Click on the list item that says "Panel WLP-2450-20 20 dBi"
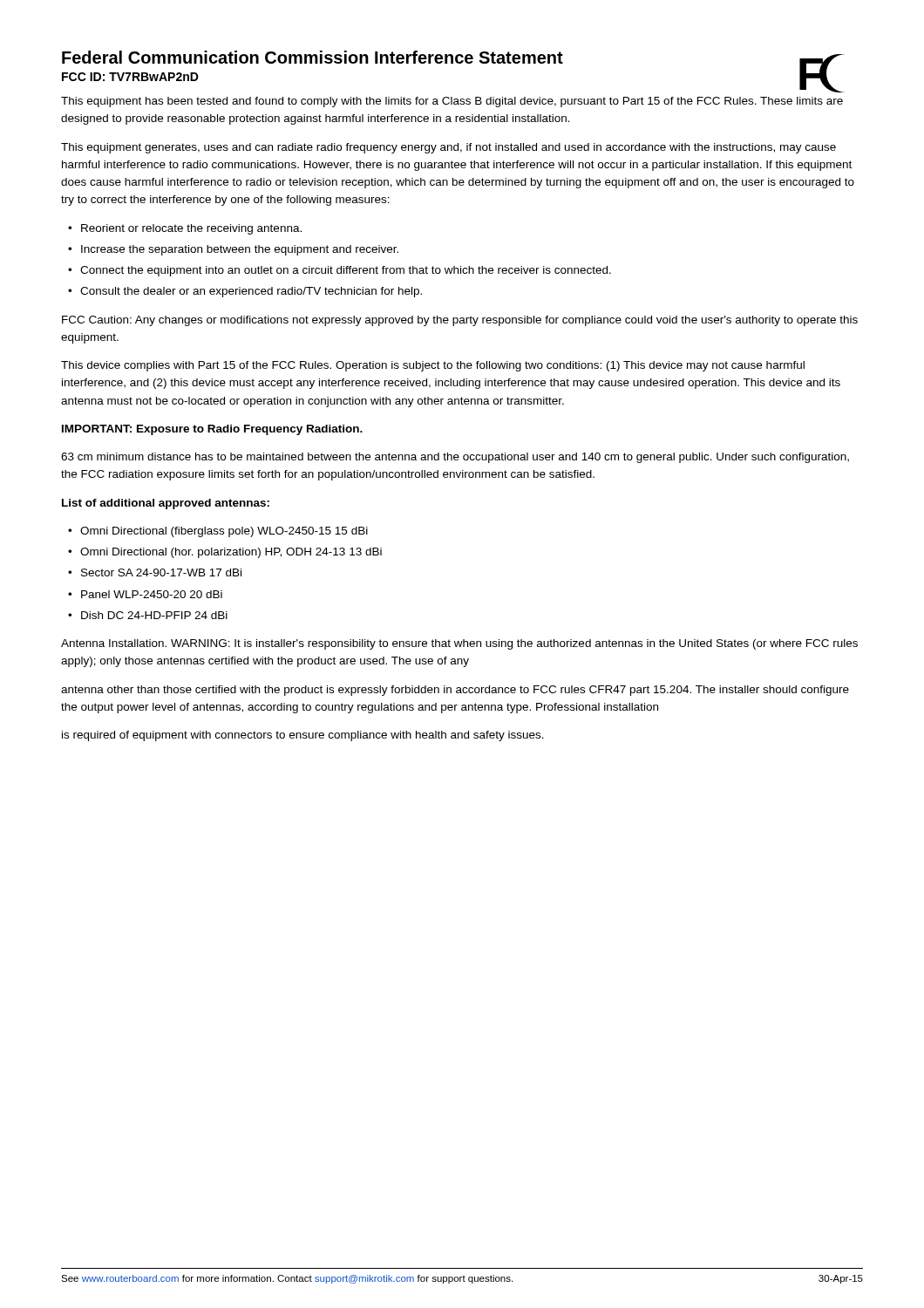 click(x=145, y=594)
